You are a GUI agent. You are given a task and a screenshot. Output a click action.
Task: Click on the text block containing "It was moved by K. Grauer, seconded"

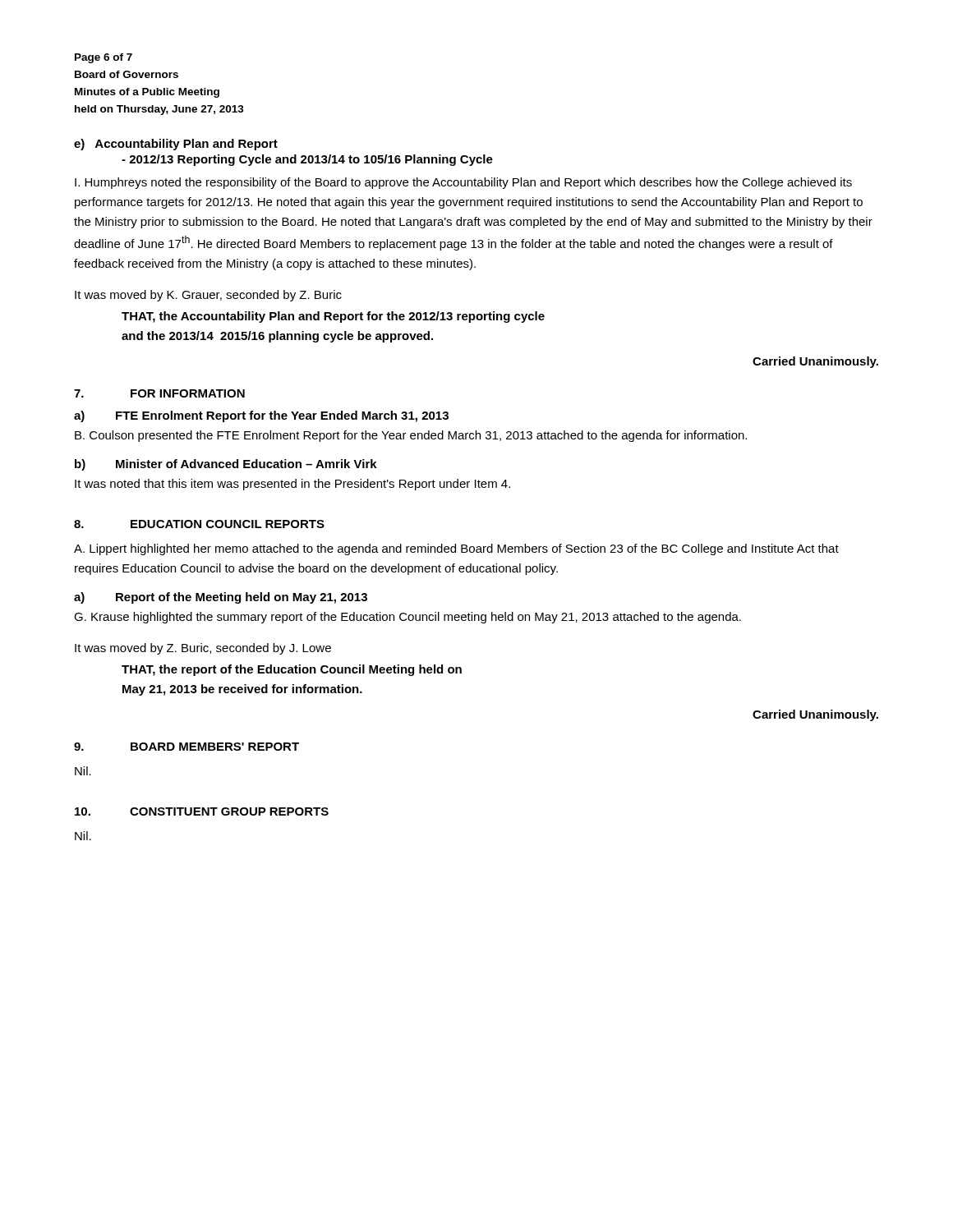click(208, 294)
